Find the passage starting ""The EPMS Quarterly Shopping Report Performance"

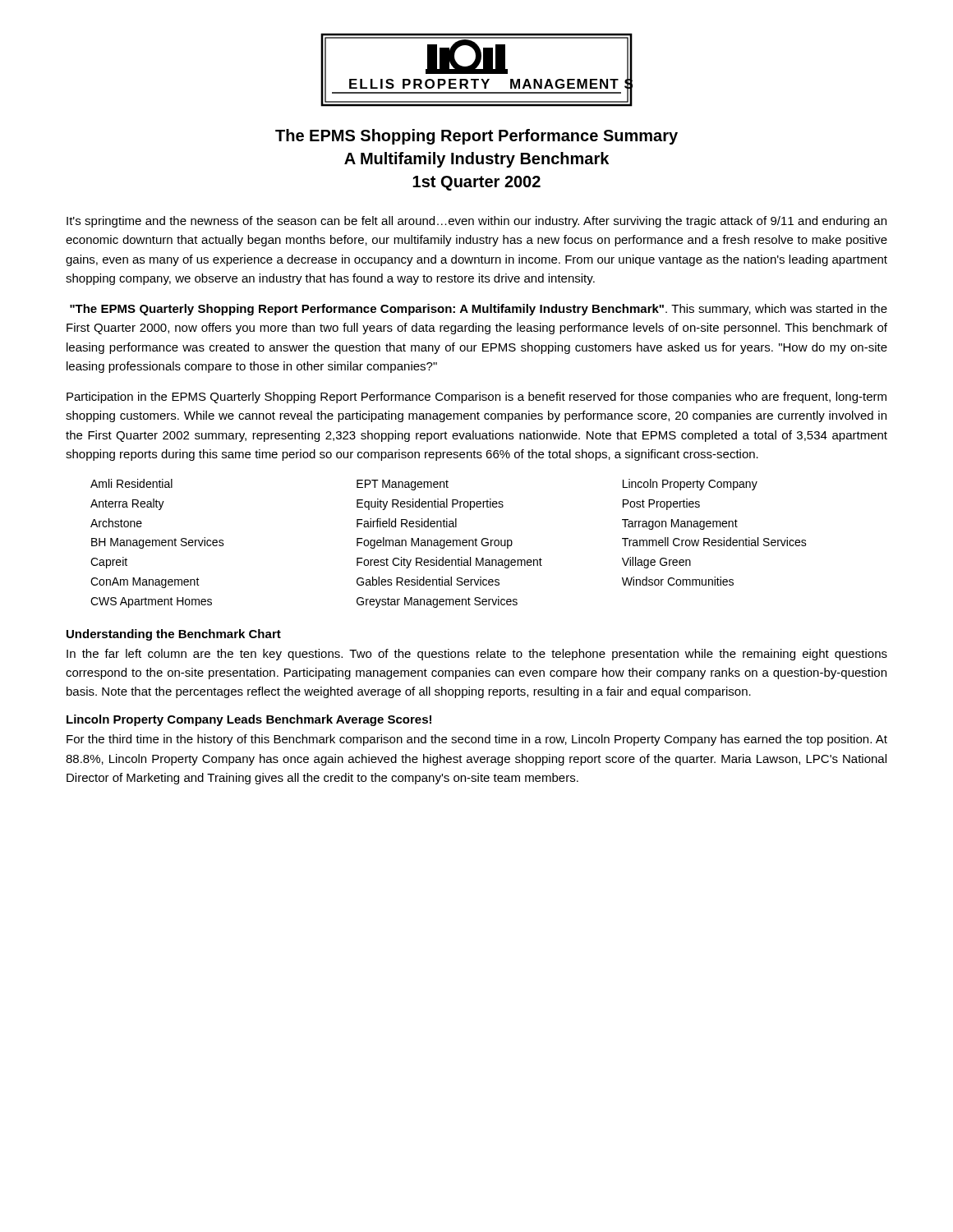(x=476, y=337)
